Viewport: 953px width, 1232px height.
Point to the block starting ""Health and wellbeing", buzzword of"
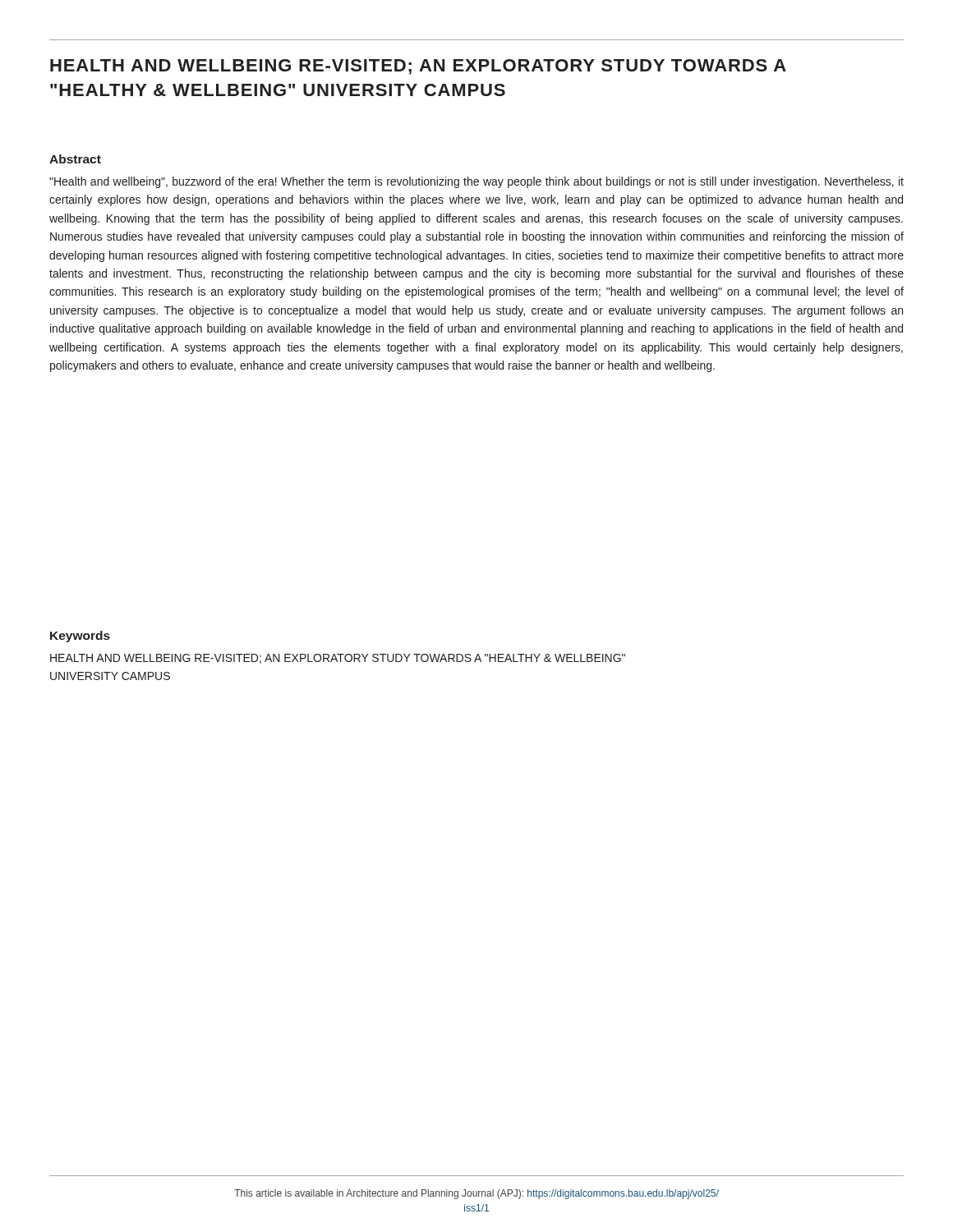click(x=476, y=274)
